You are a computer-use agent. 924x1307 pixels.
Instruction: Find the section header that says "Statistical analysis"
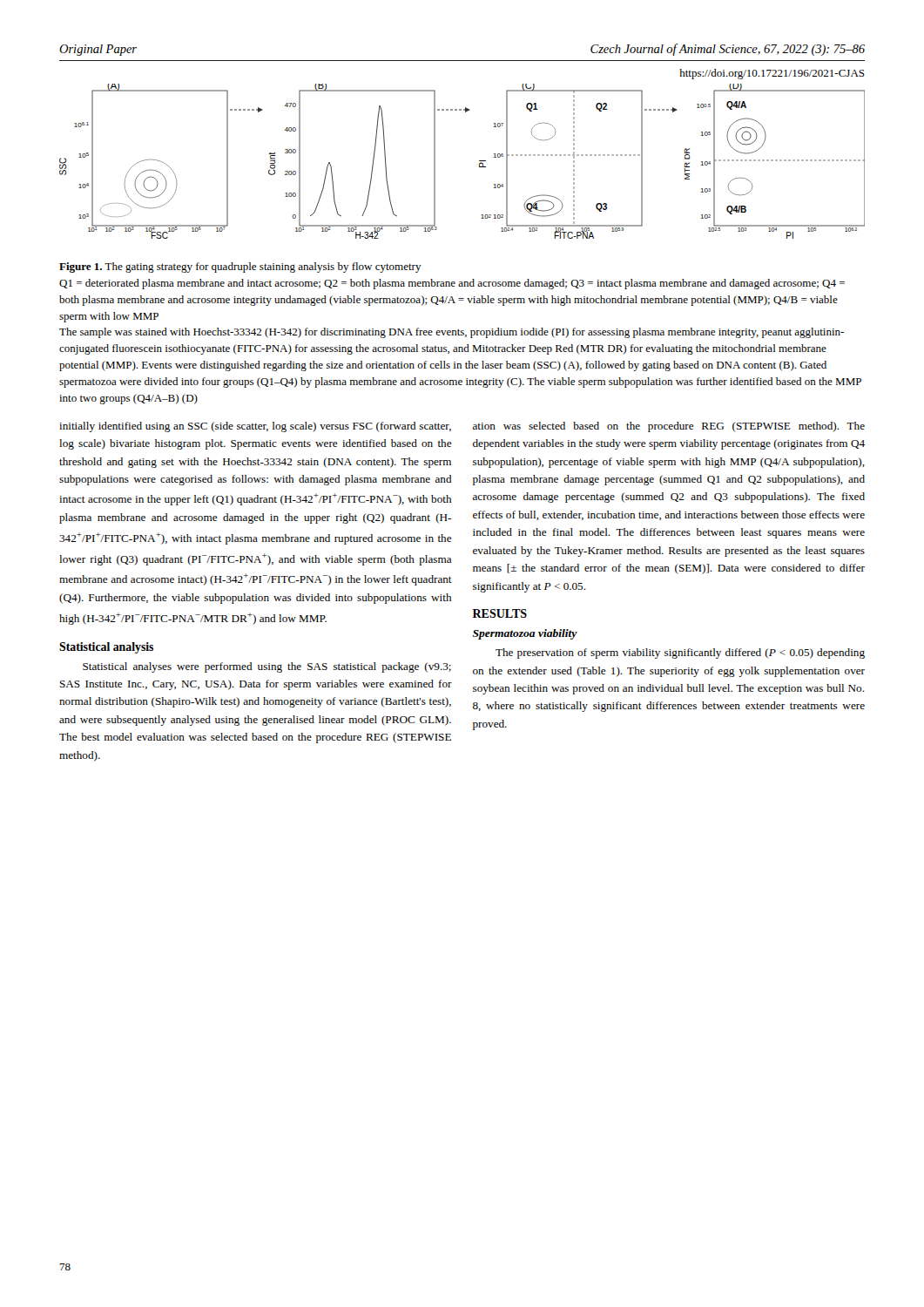click(x=106, y=647)
